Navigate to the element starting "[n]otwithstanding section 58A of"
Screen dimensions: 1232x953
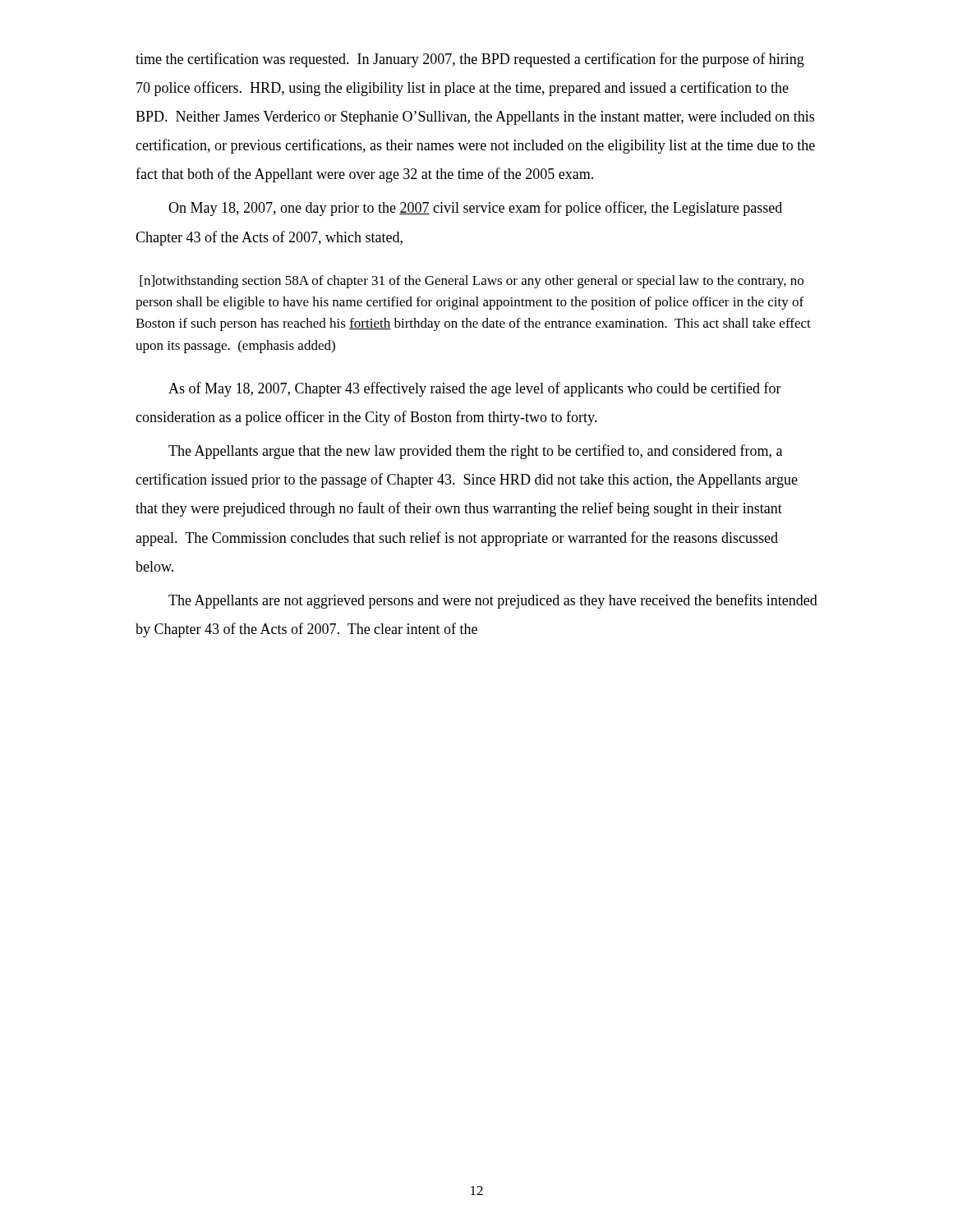coord(473,313)
